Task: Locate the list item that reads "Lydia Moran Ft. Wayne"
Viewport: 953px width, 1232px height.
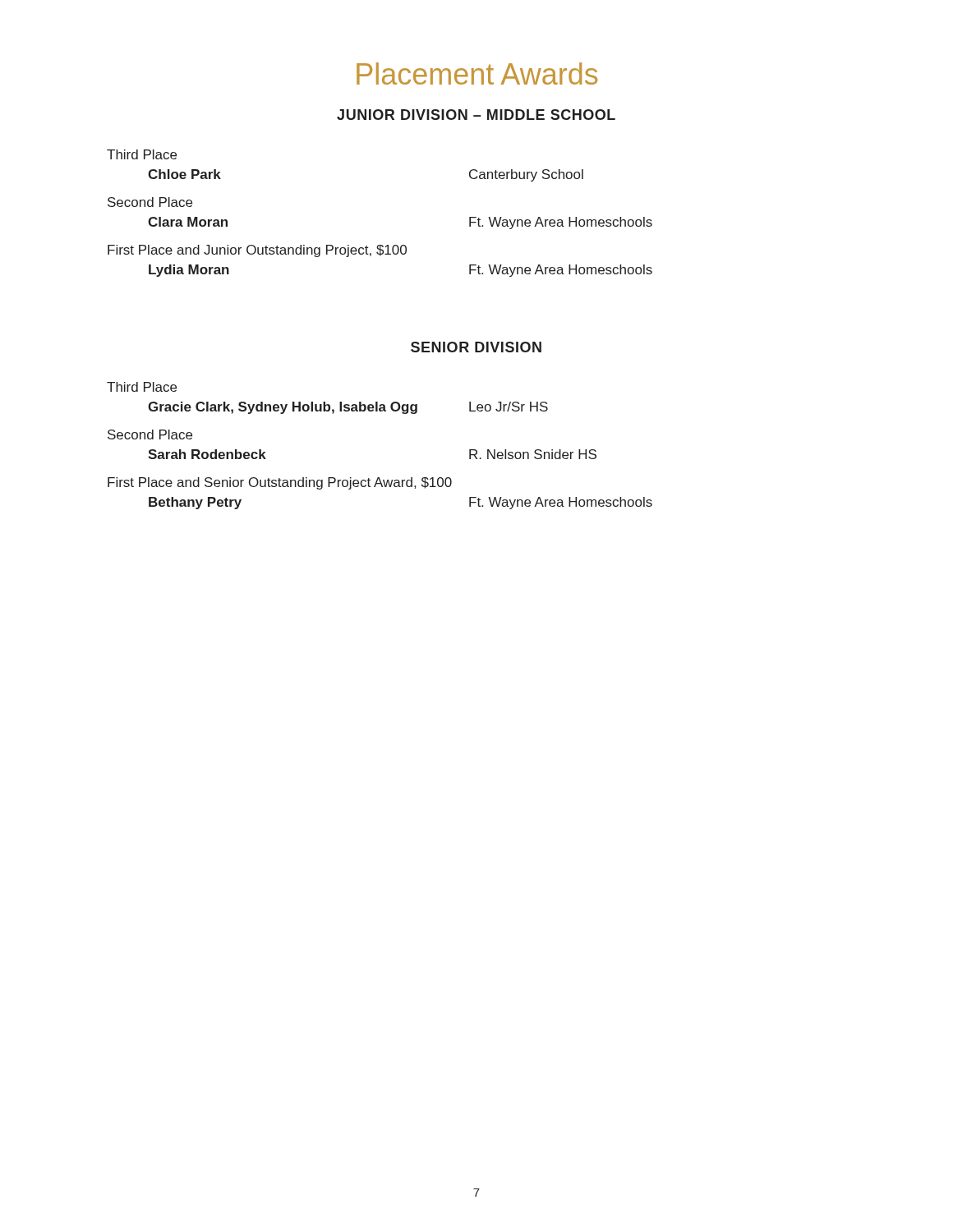Action: (193, 271)
